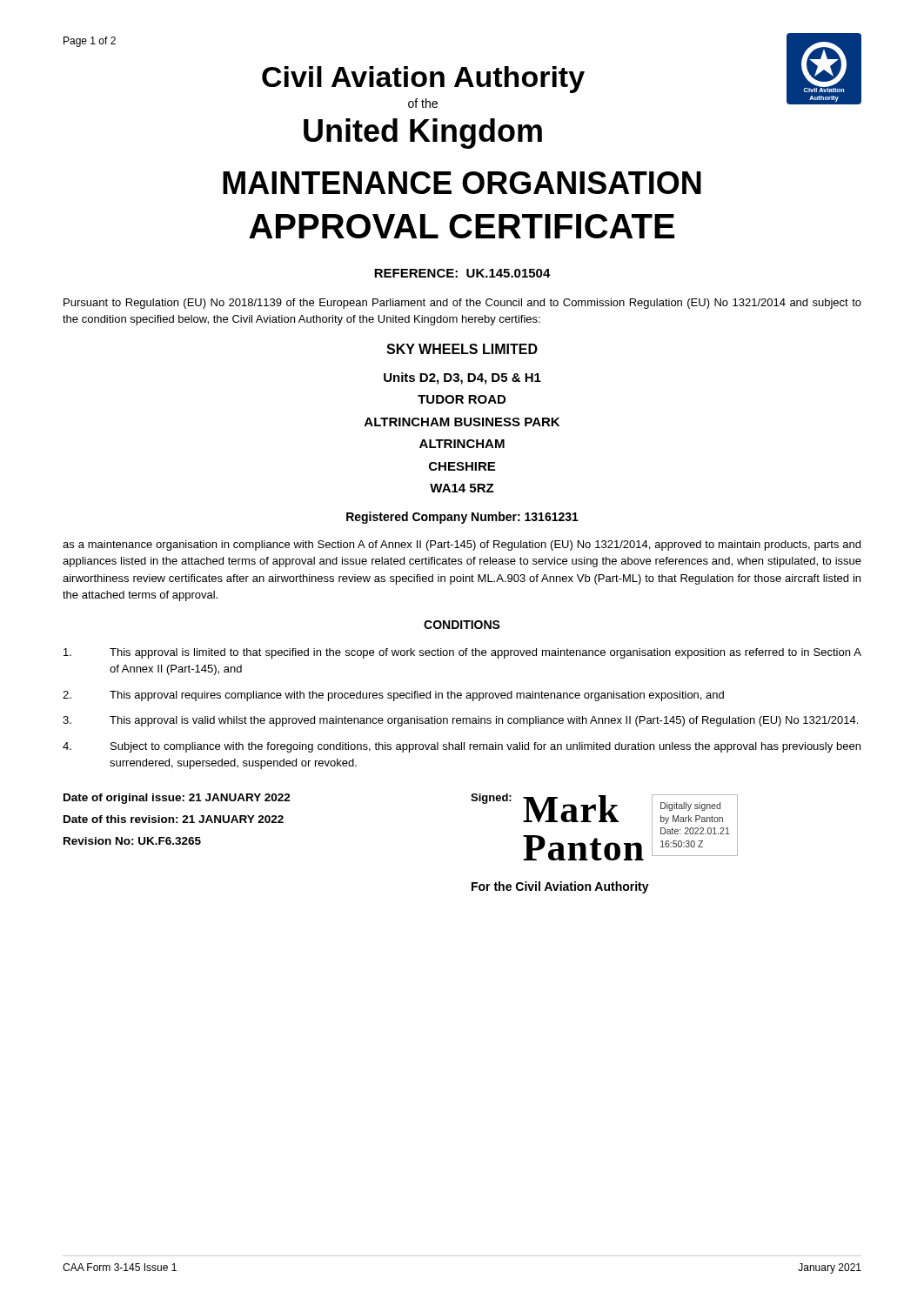This screenshot has height=1305, width=924.
Task: Find the text block with the text "Date of original issue: 21"
Action: pyautogui.click(x=258, y=819)
